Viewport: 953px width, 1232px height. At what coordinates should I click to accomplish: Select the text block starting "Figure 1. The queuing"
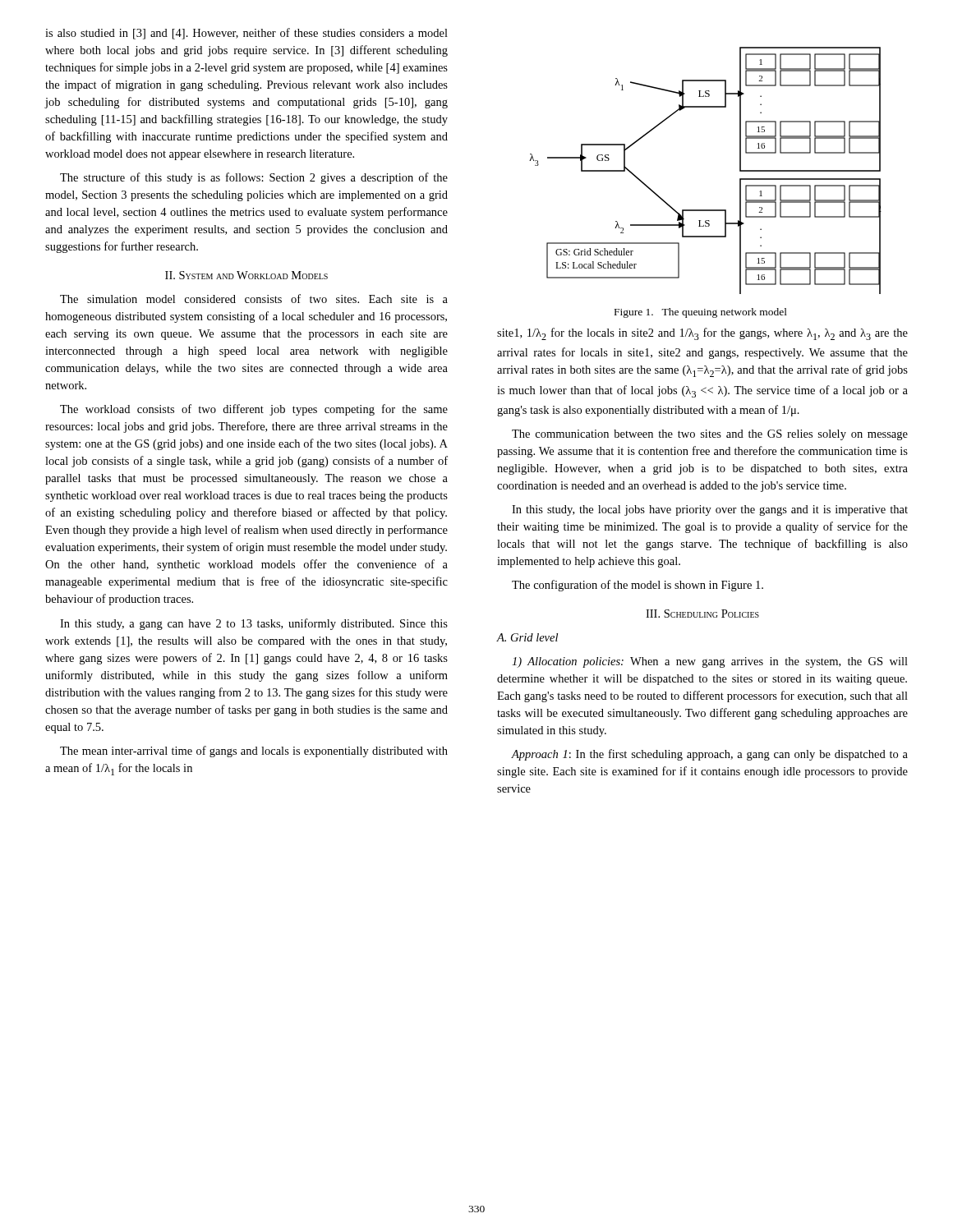coord(700,312)
